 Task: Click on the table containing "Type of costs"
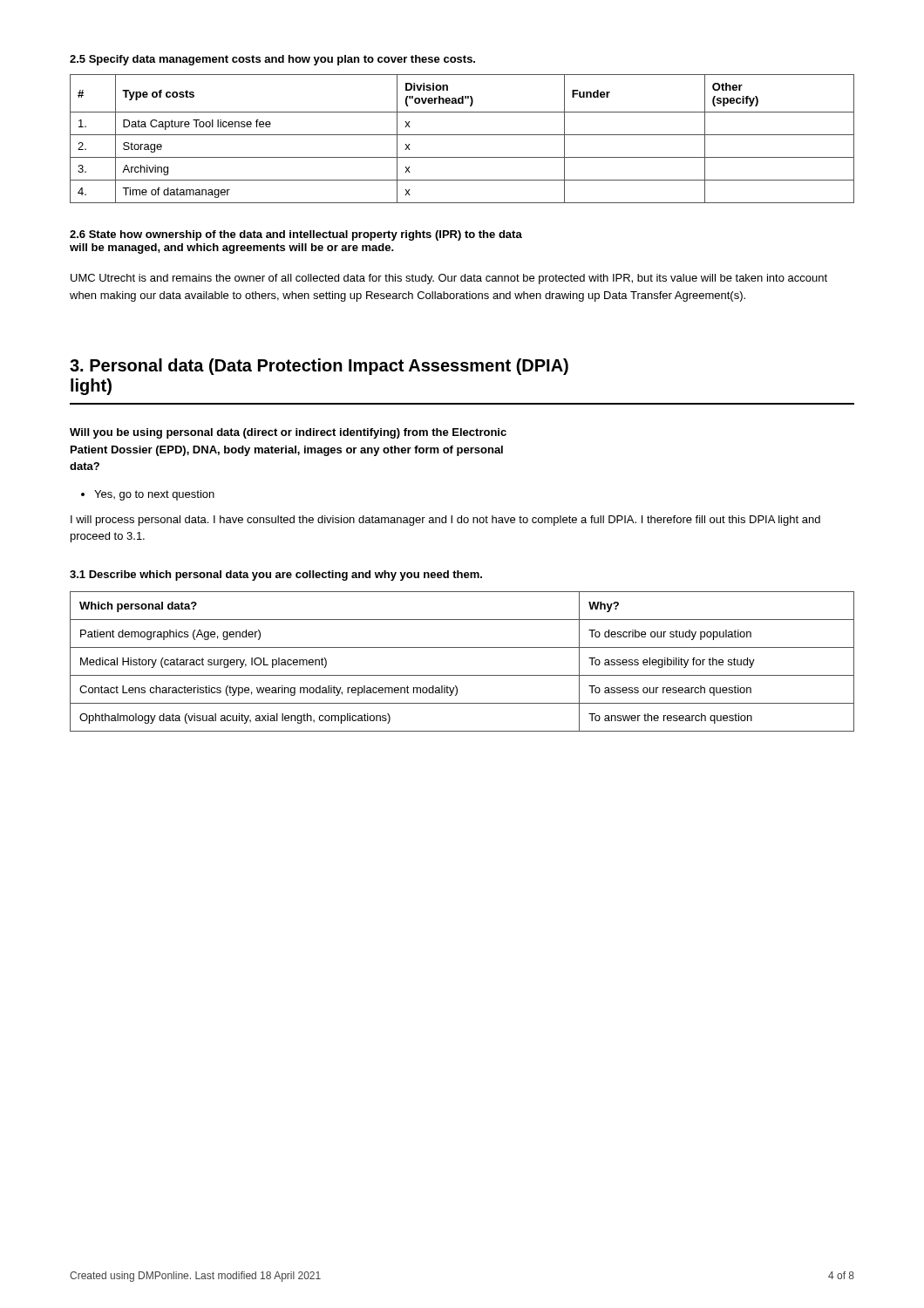pyautogui.click(x=462, y=139)
